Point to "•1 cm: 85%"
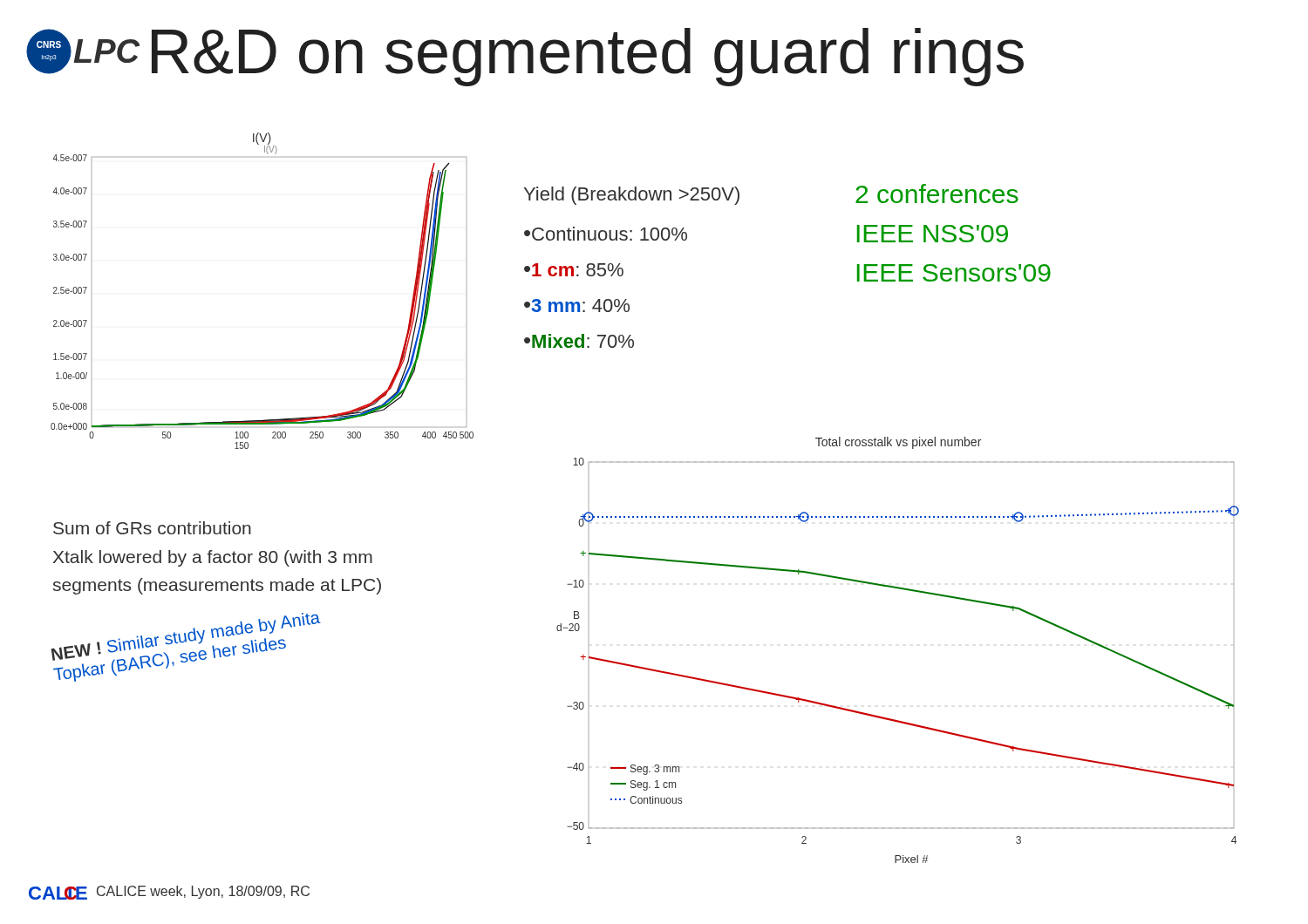 tap(574, 268)
